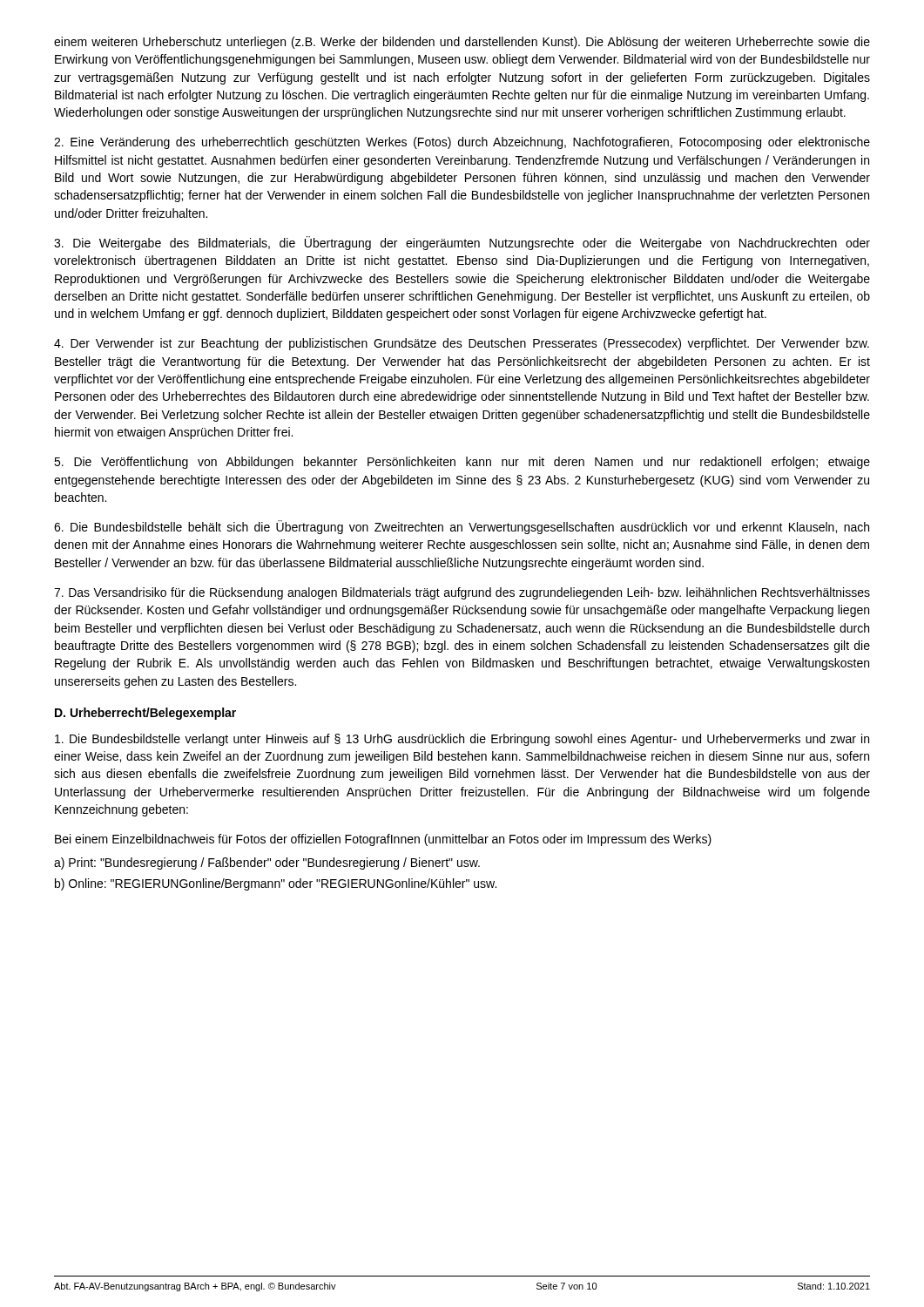Point to the element starting "Eine Veränderung des urheberrechtlich geschützten Werkes"
The width and height of the screenshot is (924, 1307).
462,178
